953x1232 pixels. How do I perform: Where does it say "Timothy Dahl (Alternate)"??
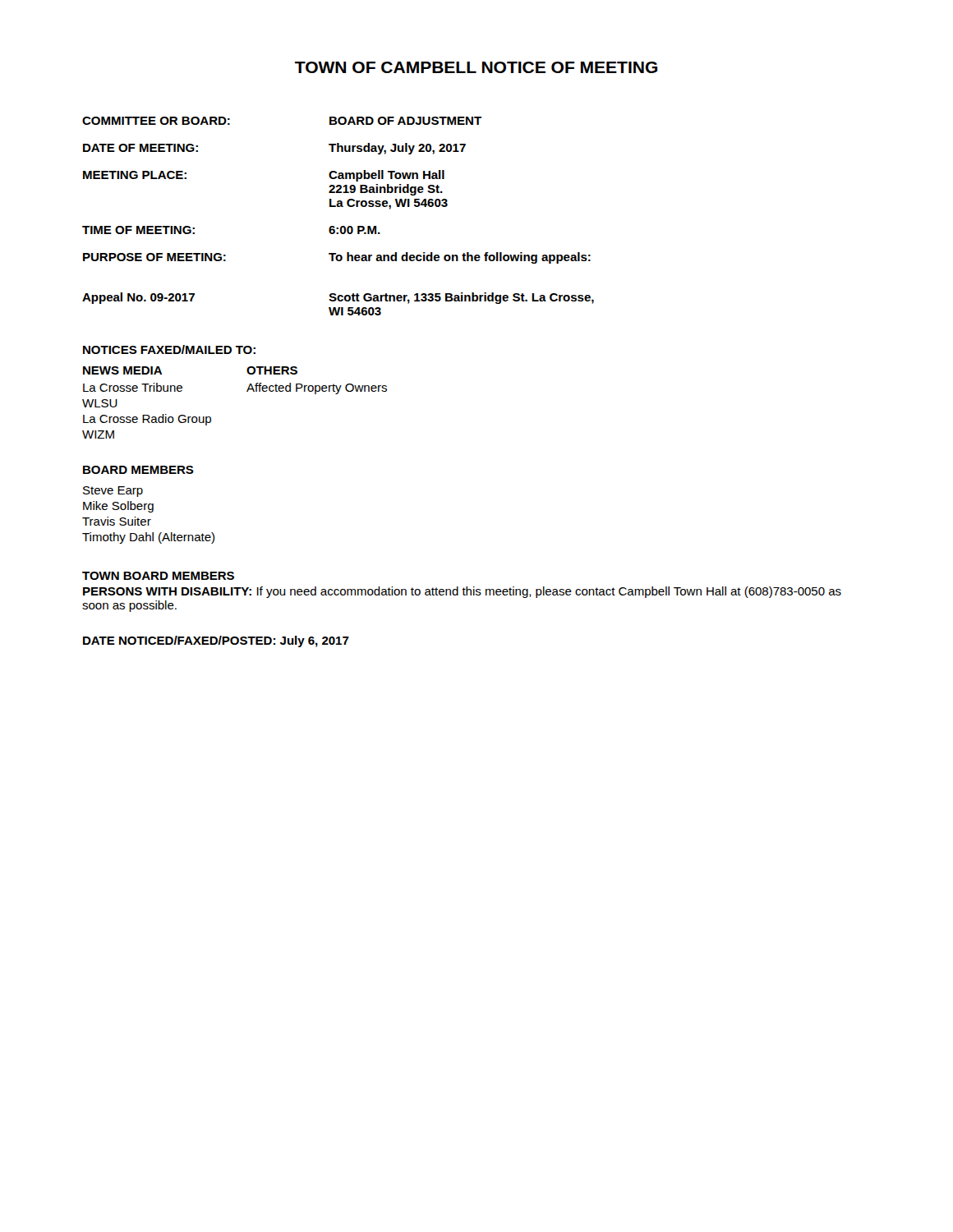[x=149, y=537]
